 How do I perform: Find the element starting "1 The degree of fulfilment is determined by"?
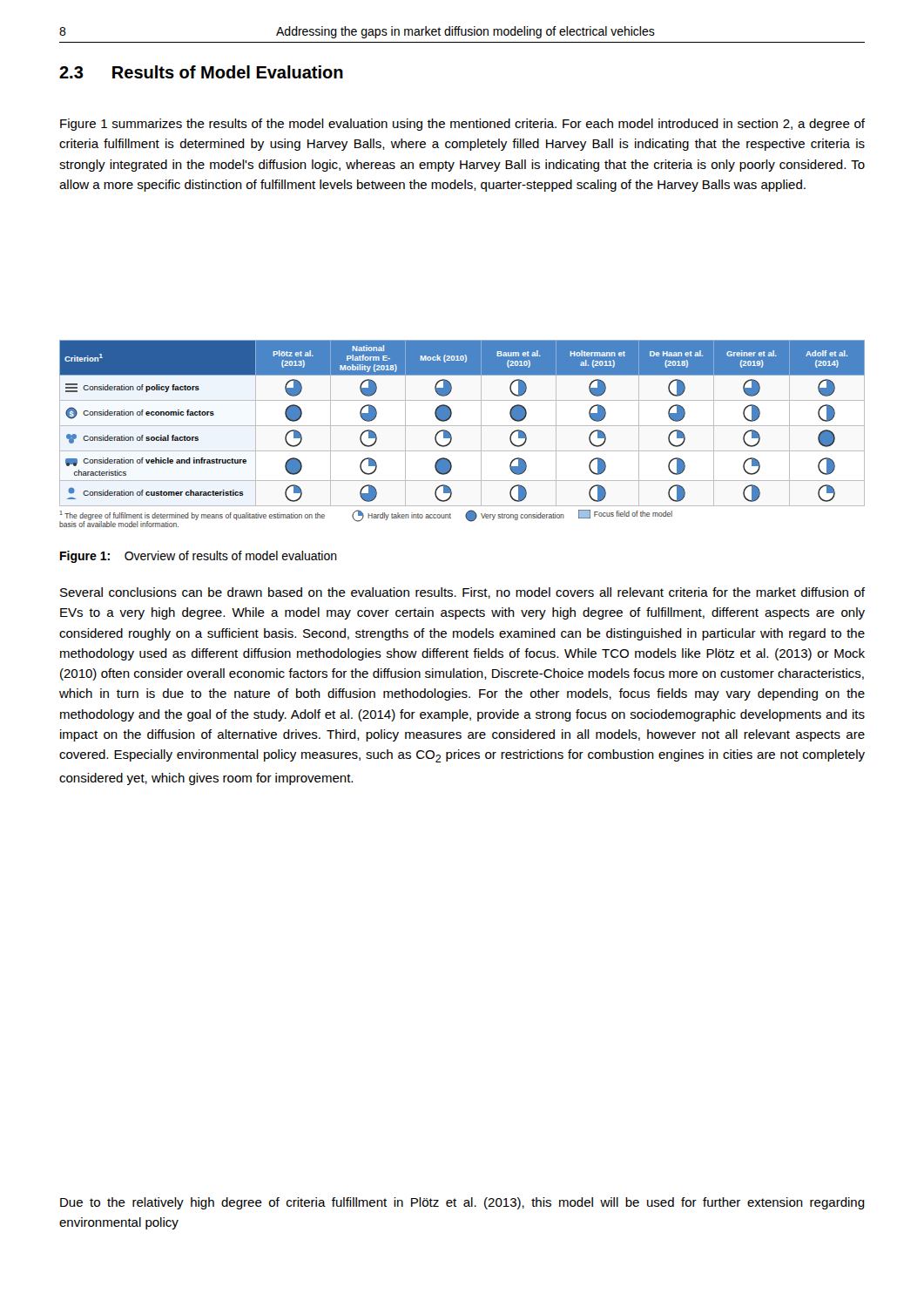point(366,519)
